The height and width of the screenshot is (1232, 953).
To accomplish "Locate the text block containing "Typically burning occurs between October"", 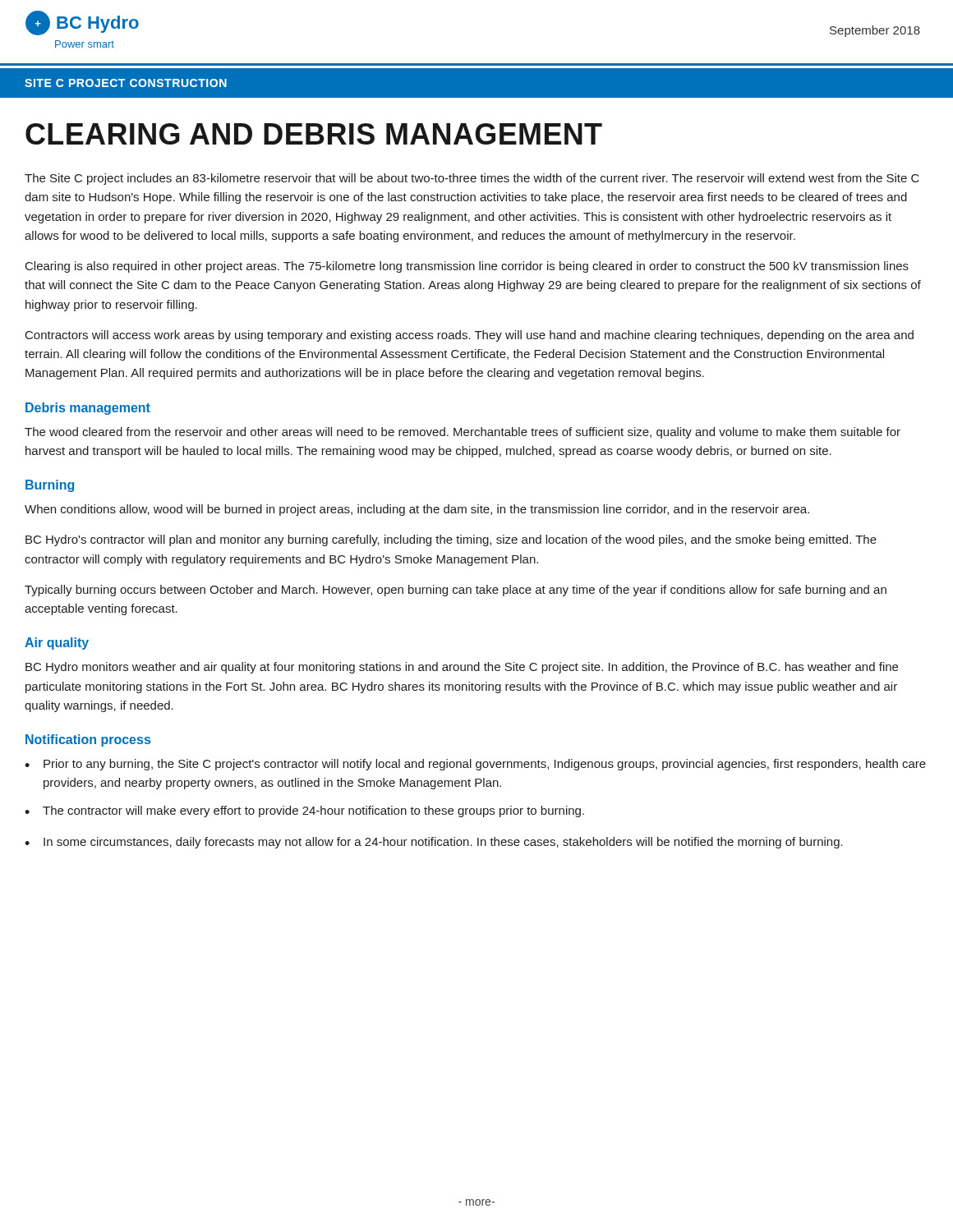I will (x=456, y=599).
